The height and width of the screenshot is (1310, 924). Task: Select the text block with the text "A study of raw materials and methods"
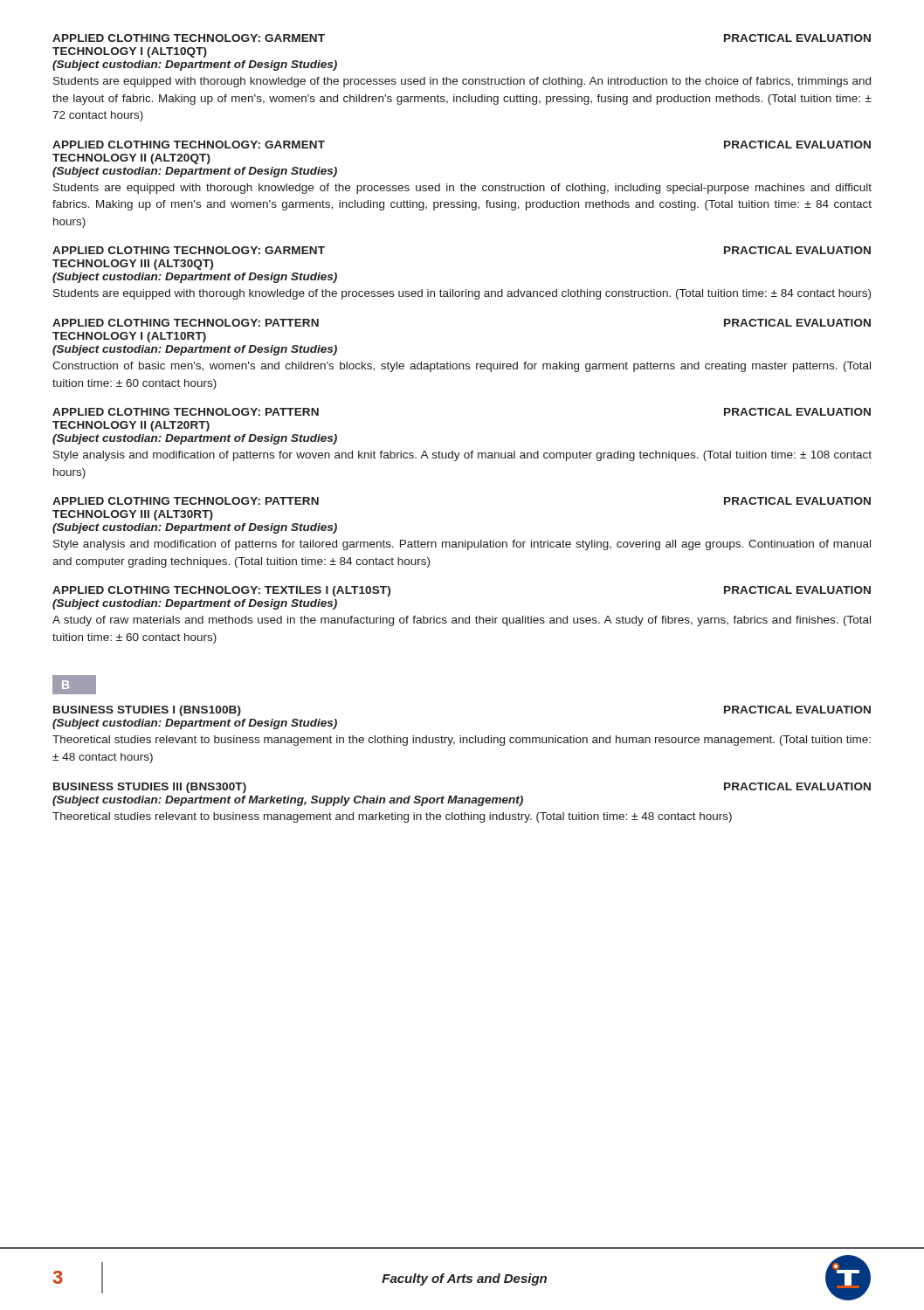462,628
